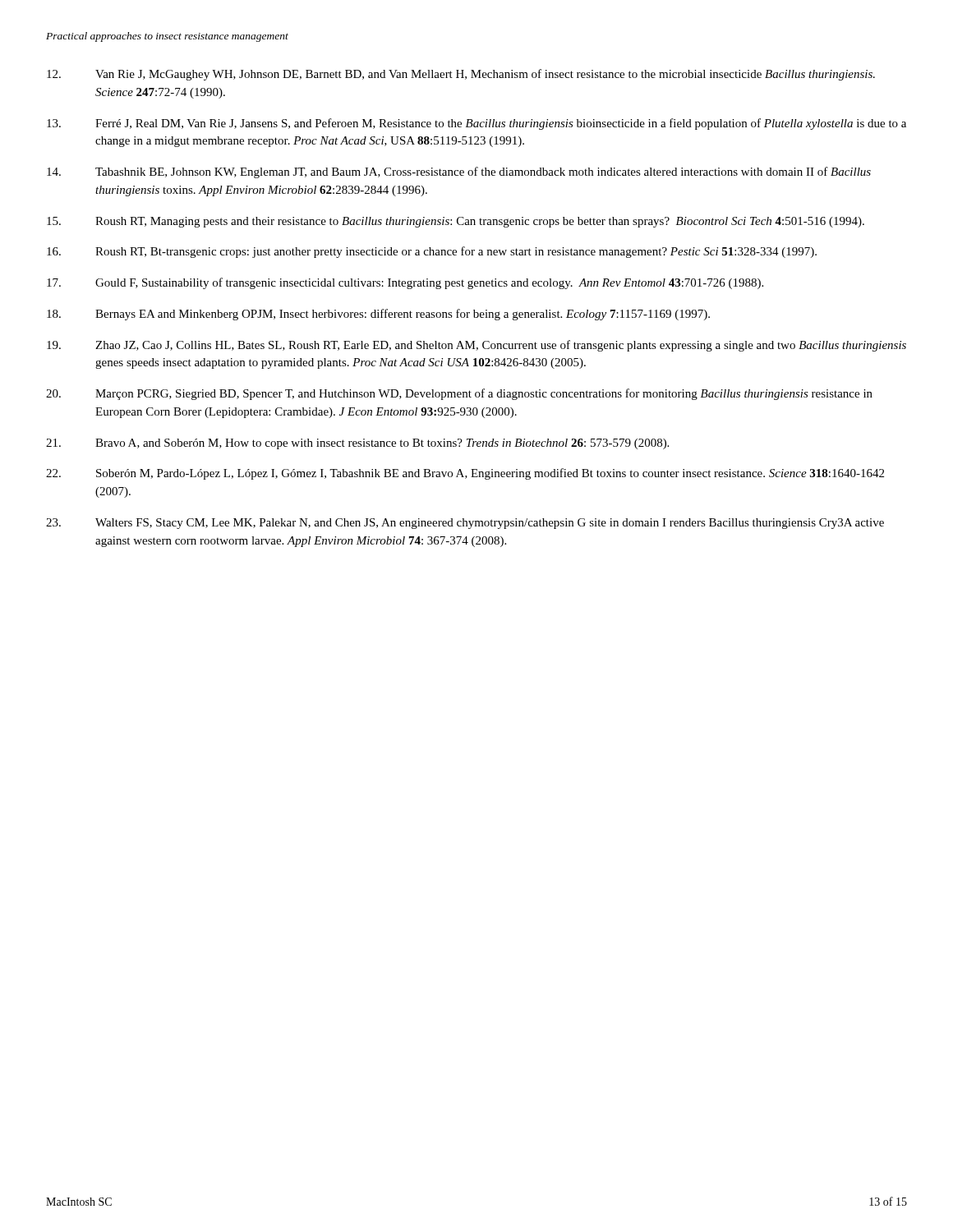This screenshot has height=1232, width=953.
Task: Navigate to the region starting "16. Roush RT, Bt-transgenic crops: just"
Action: (x=476, y=252)
